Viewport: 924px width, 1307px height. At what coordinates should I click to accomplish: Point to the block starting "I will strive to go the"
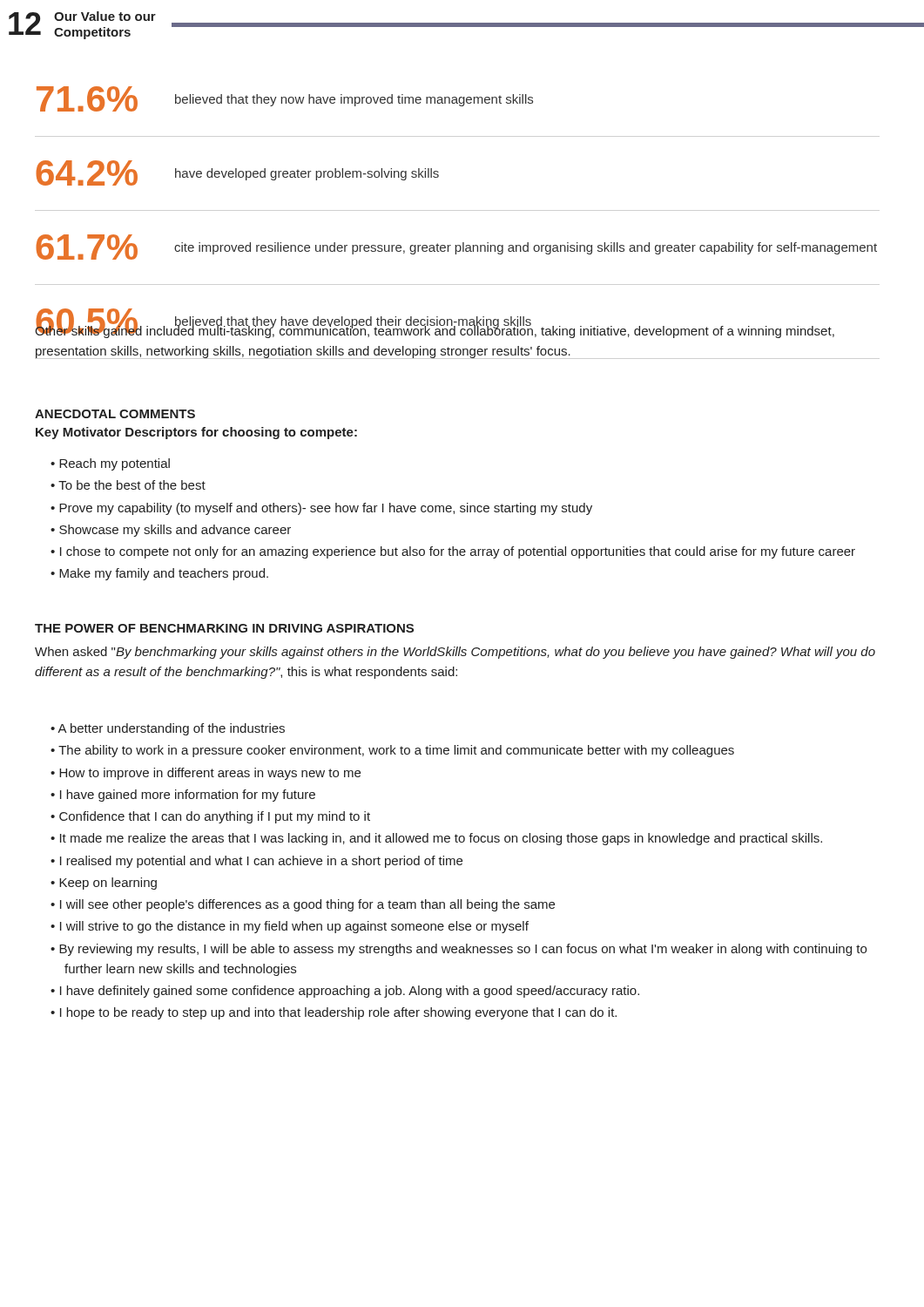[x=294, y=926]
